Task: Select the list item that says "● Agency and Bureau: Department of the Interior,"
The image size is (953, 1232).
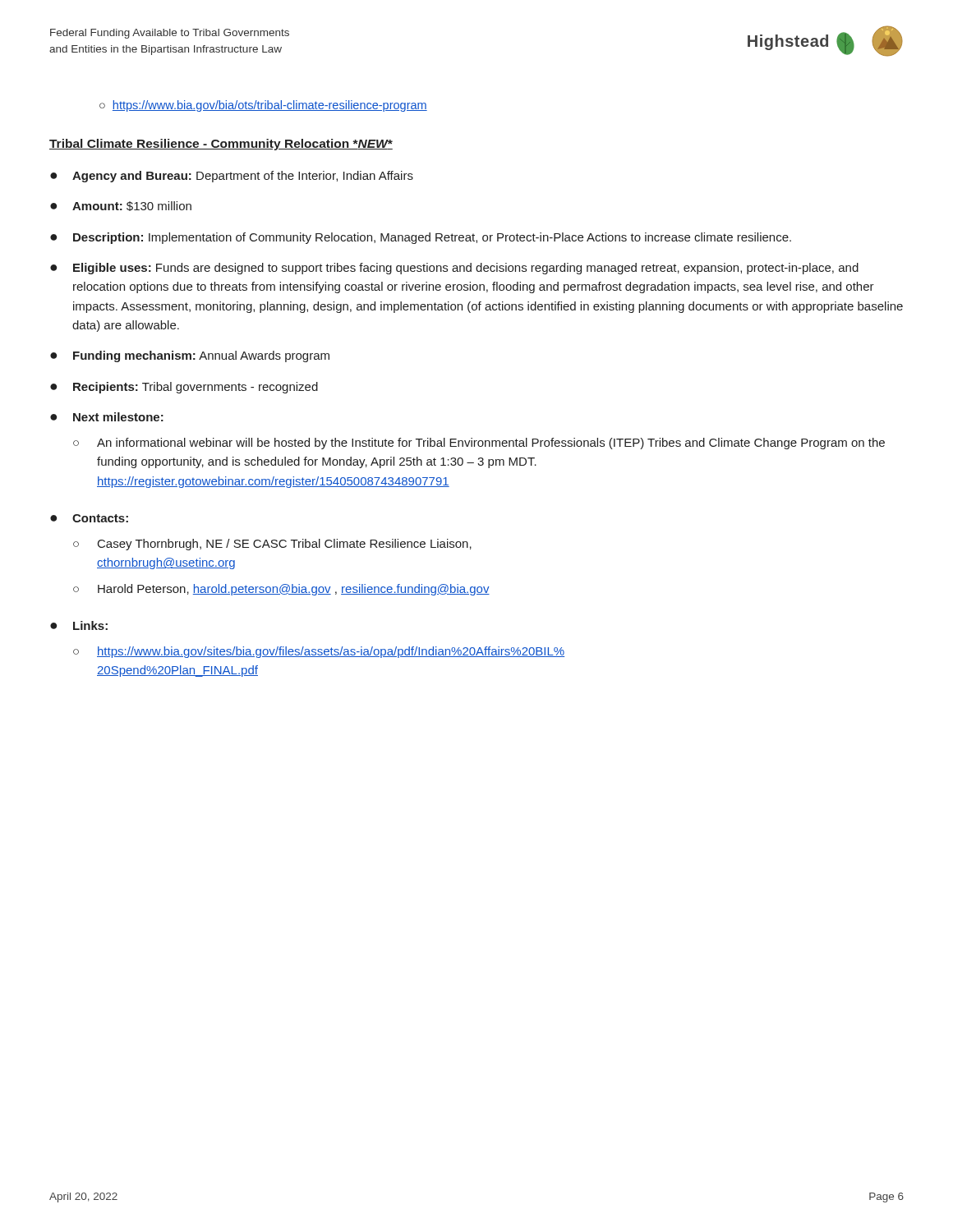Action: tap(232, 177)
